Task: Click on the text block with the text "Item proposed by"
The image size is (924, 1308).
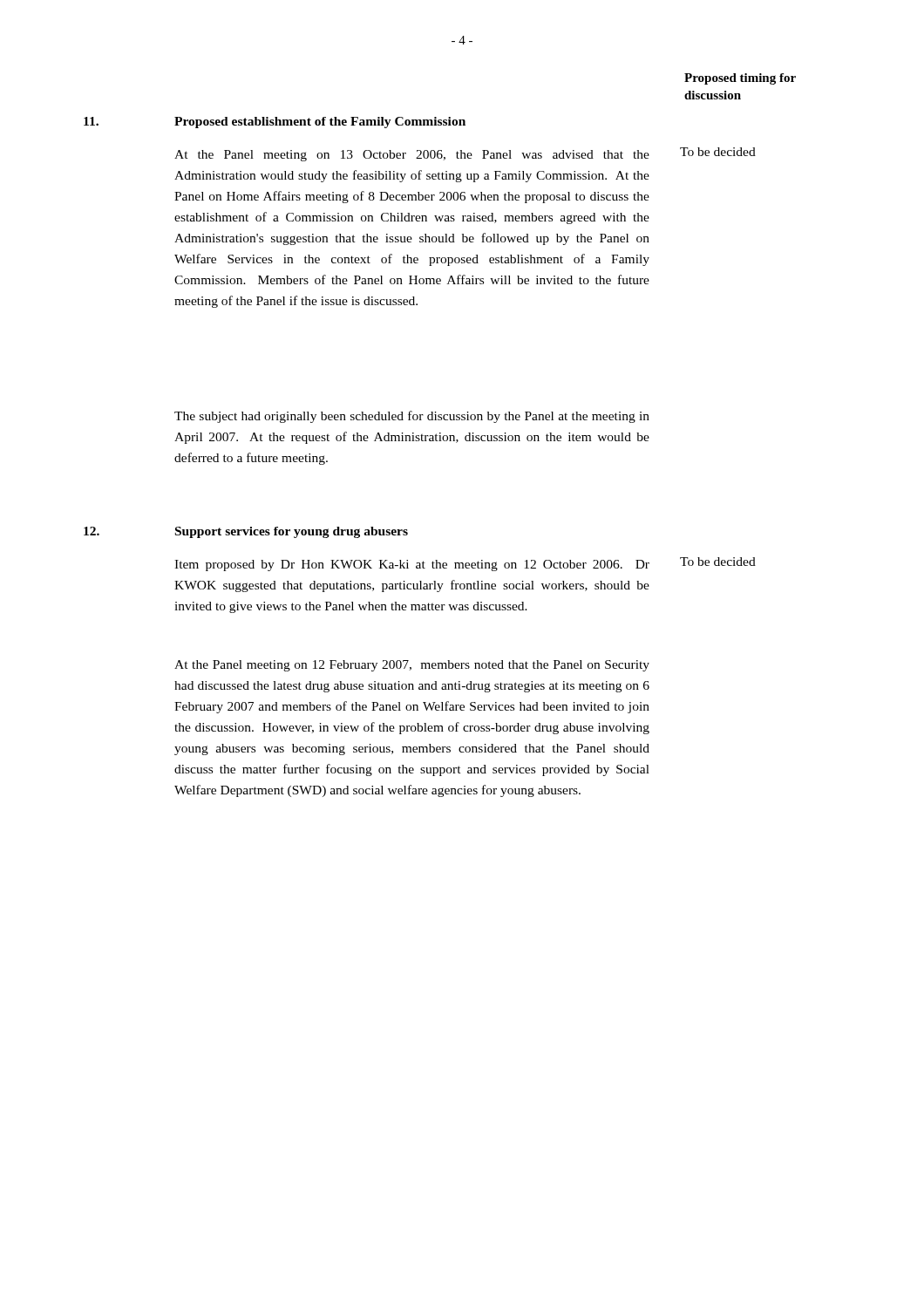Action: tap(412, 585)
